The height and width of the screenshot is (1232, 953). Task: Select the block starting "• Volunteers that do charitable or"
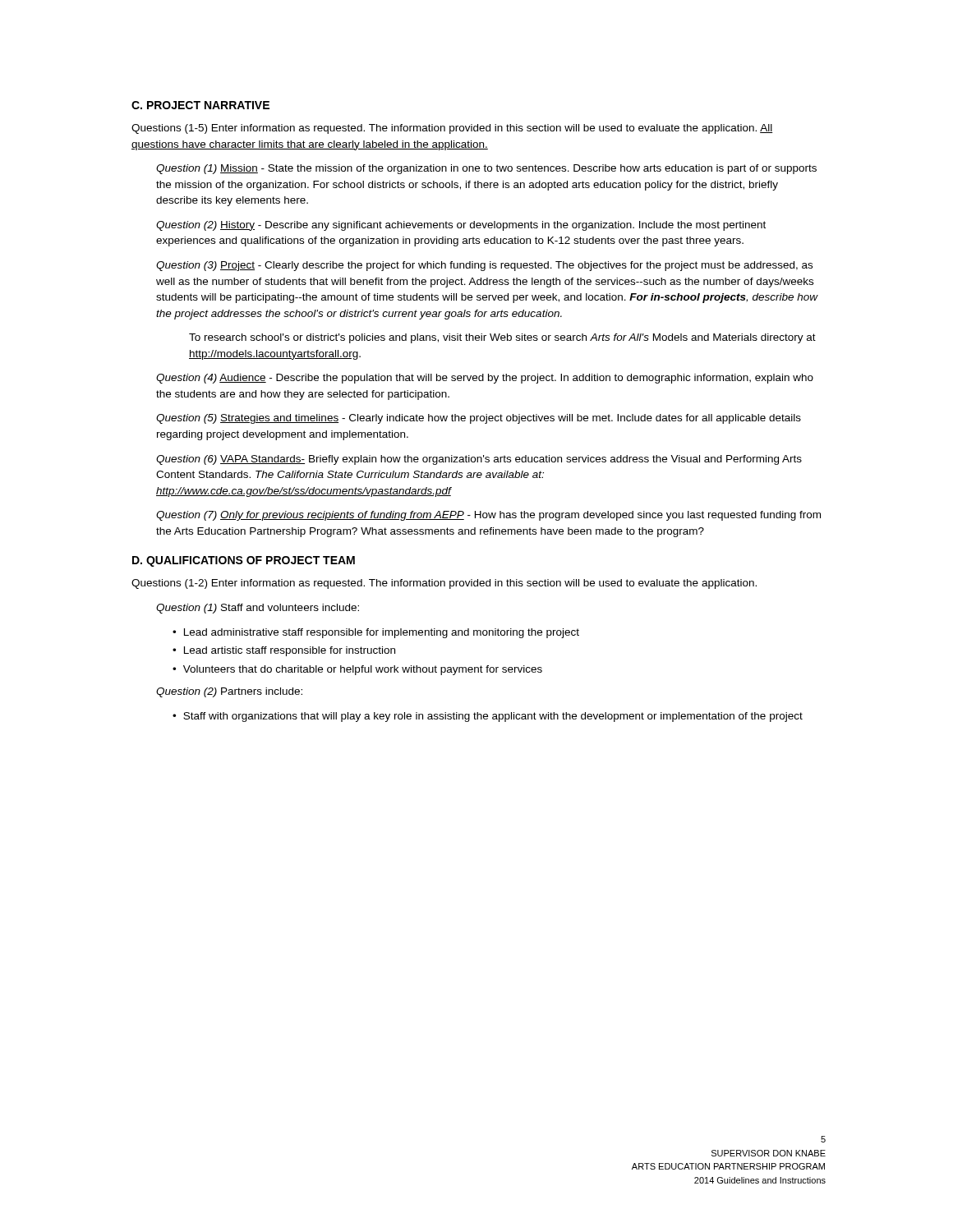click(357, 669)
